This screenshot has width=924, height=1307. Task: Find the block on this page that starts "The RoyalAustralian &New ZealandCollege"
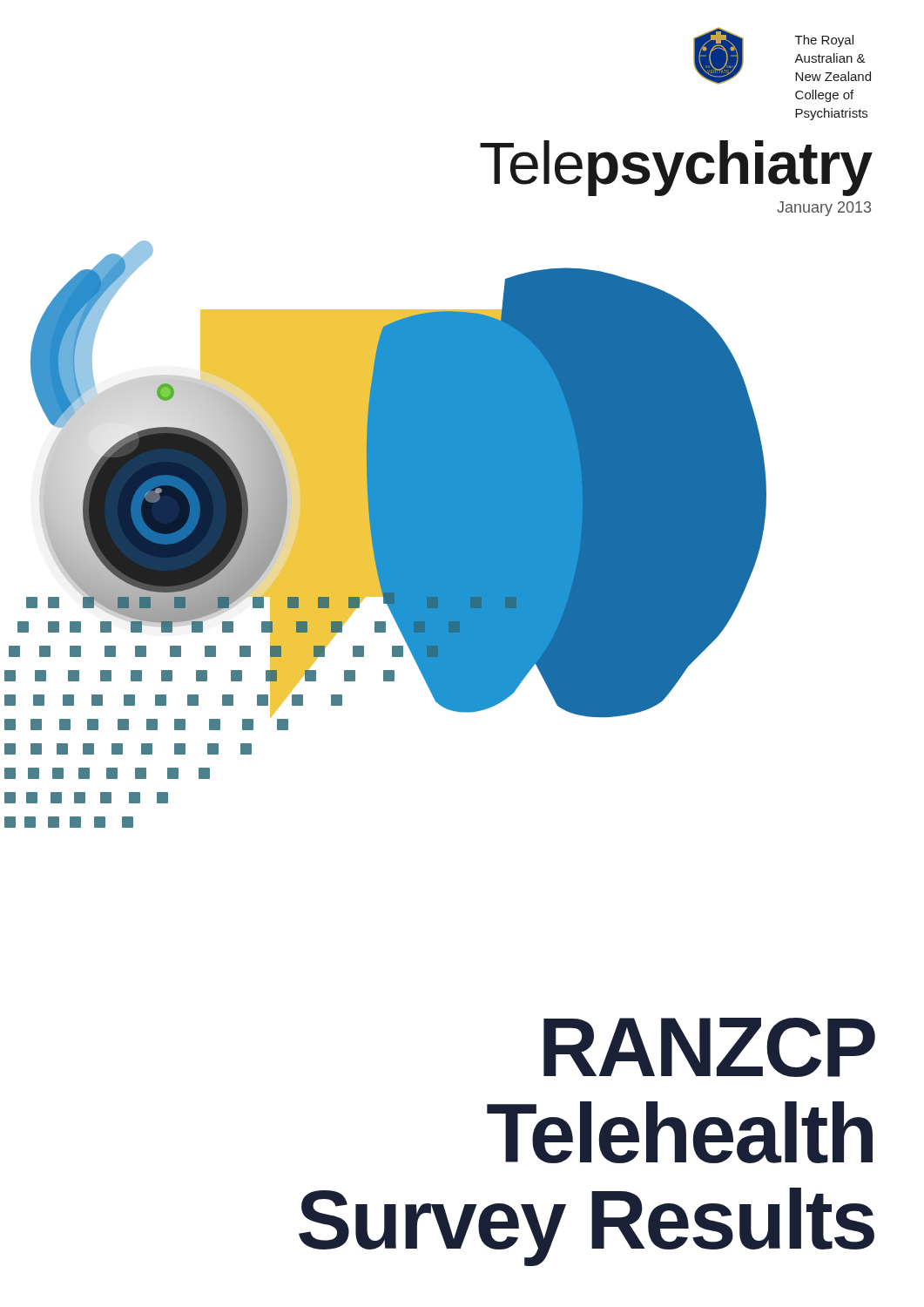tap(833, 76)
